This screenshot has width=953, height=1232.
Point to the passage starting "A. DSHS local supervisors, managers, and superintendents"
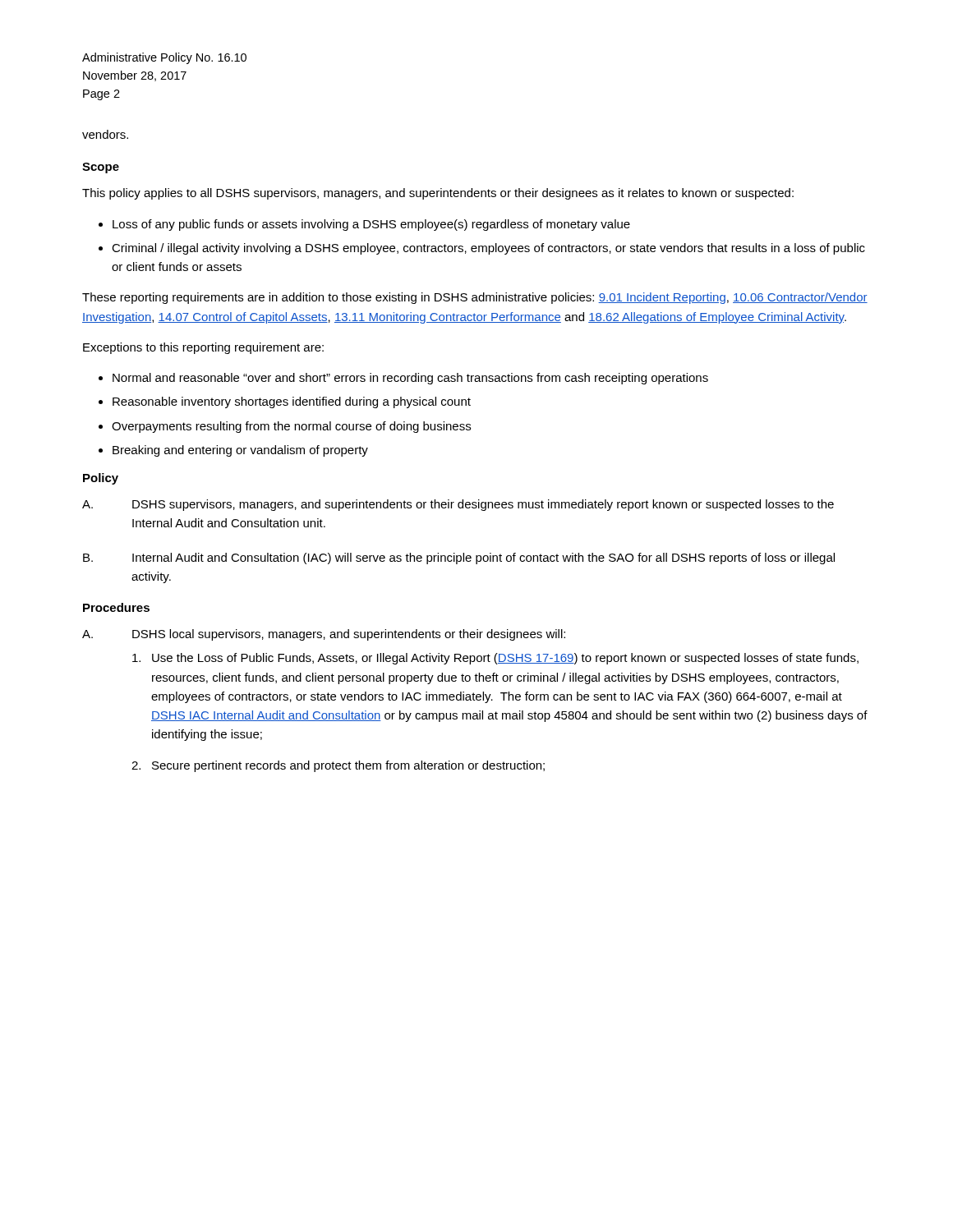click(x=476, y=634)
